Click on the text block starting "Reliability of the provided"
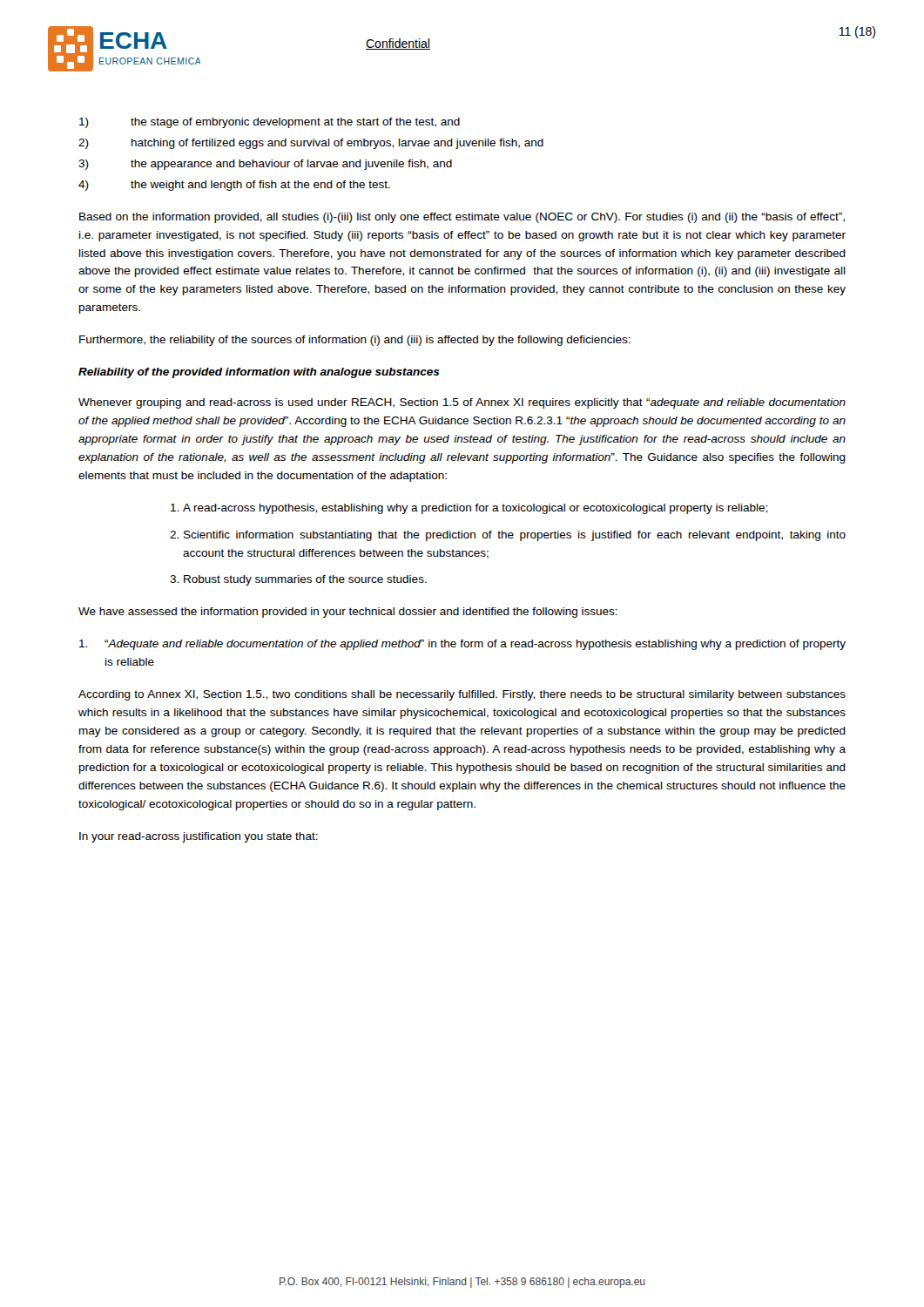This screenshot has width=924, height=1307. 259,372
